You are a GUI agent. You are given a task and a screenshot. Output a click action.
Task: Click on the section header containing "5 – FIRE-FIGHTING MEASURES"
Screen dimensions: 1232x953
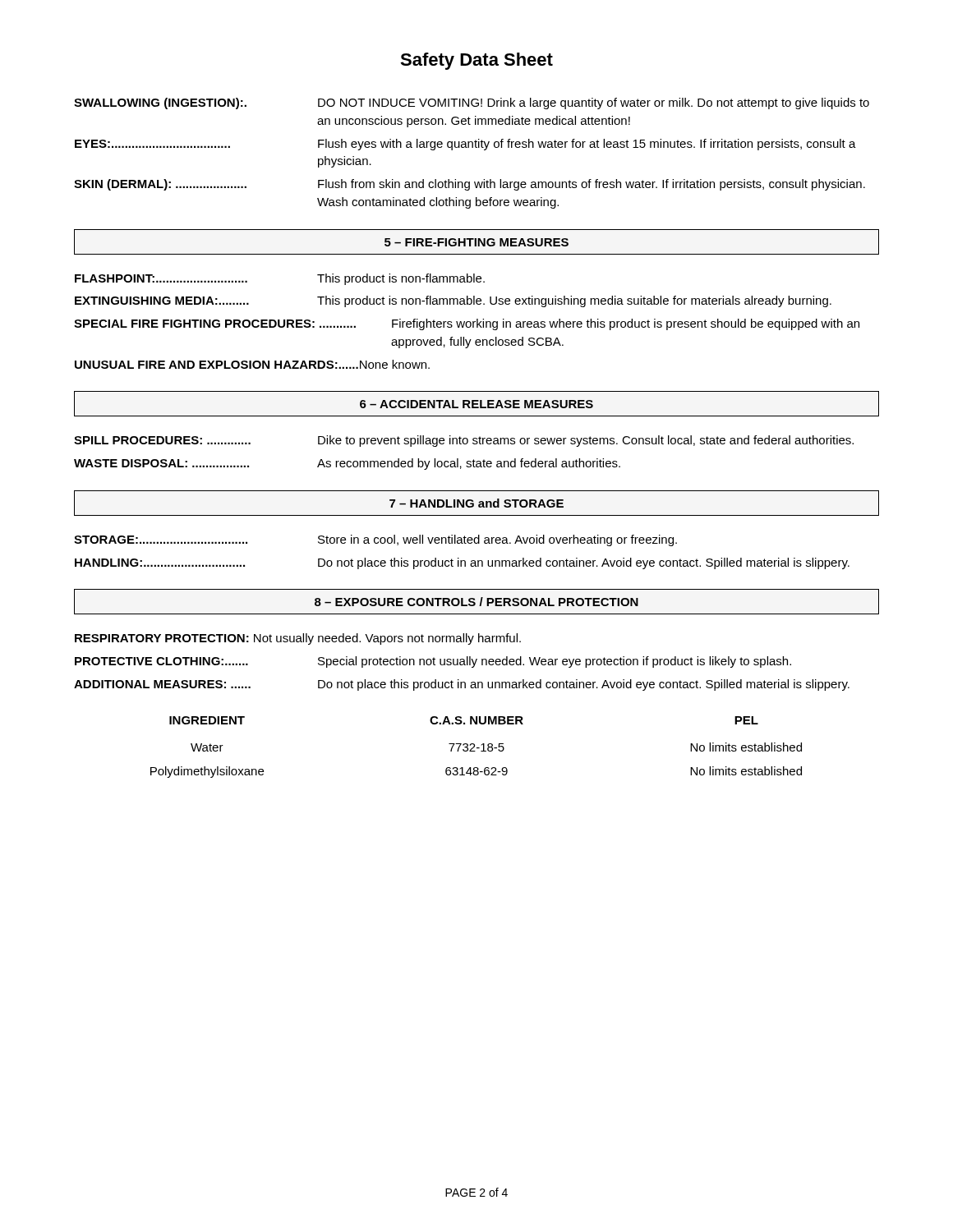click(476, 241)
